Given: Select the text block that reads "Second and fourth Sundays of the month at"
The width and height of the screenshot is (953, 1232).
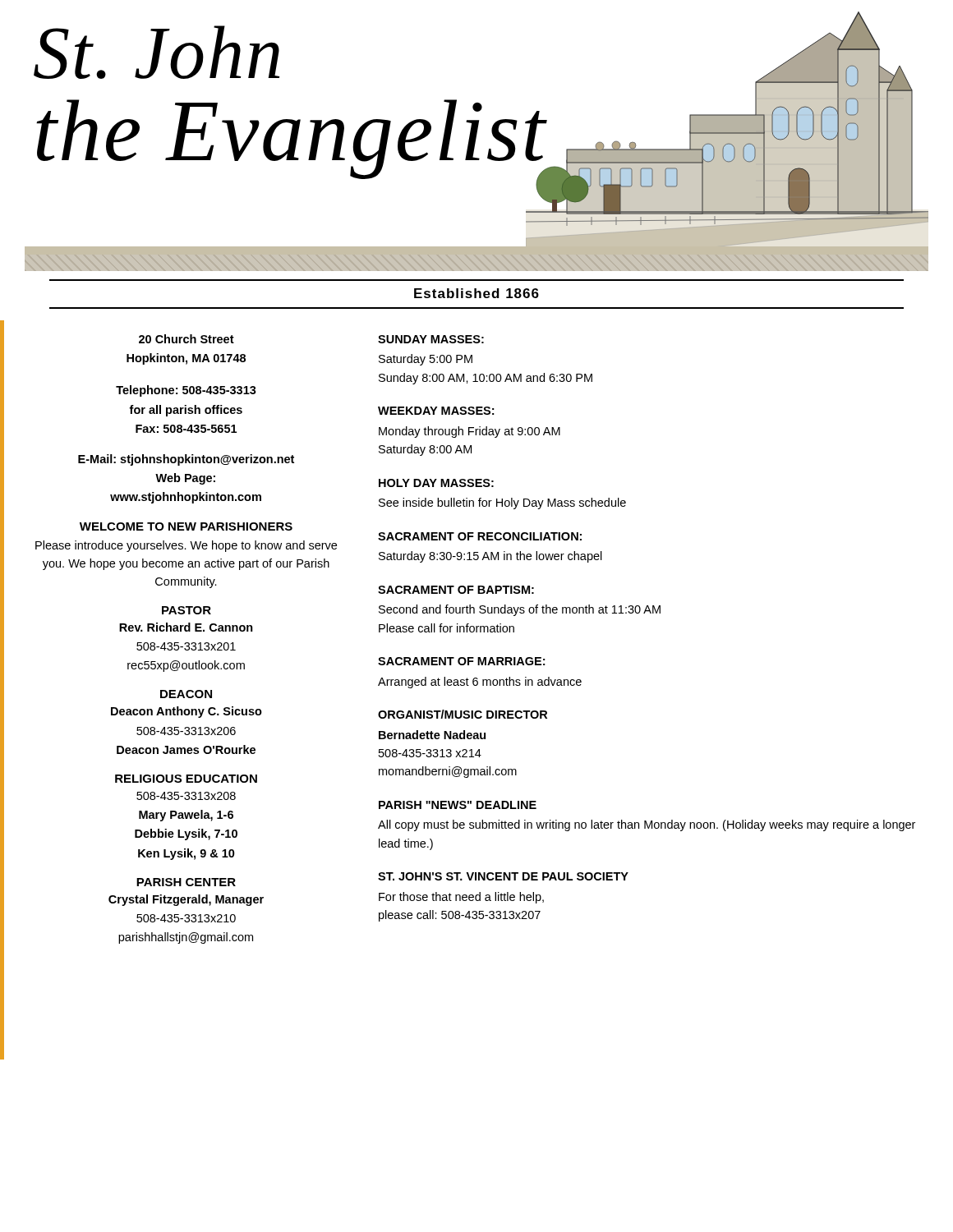Looking at the screenshot, I should (x=520, y=619).
